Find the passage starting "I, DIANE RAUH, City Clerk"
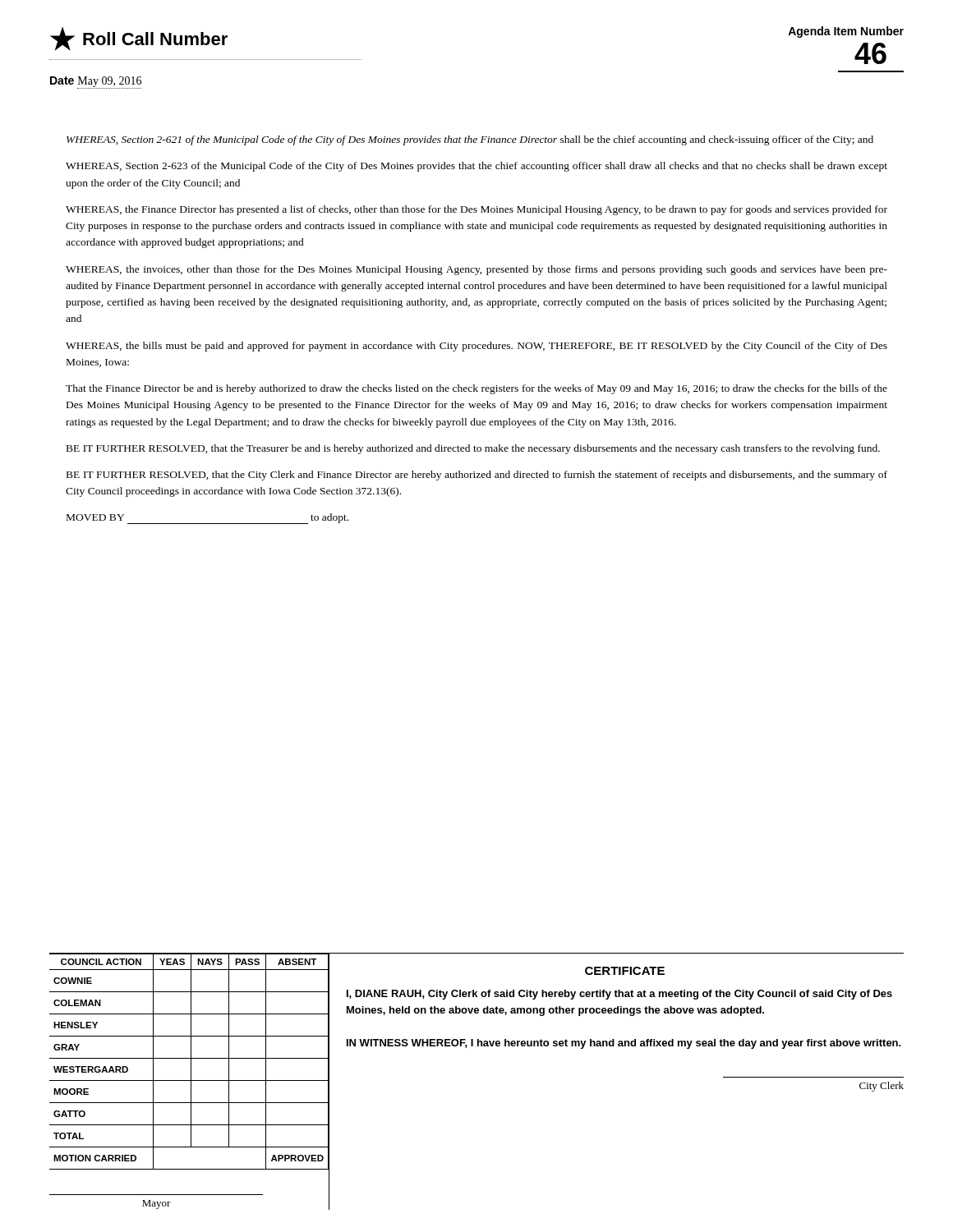This screenshot has width=953, height=1232. (624, 1018)
